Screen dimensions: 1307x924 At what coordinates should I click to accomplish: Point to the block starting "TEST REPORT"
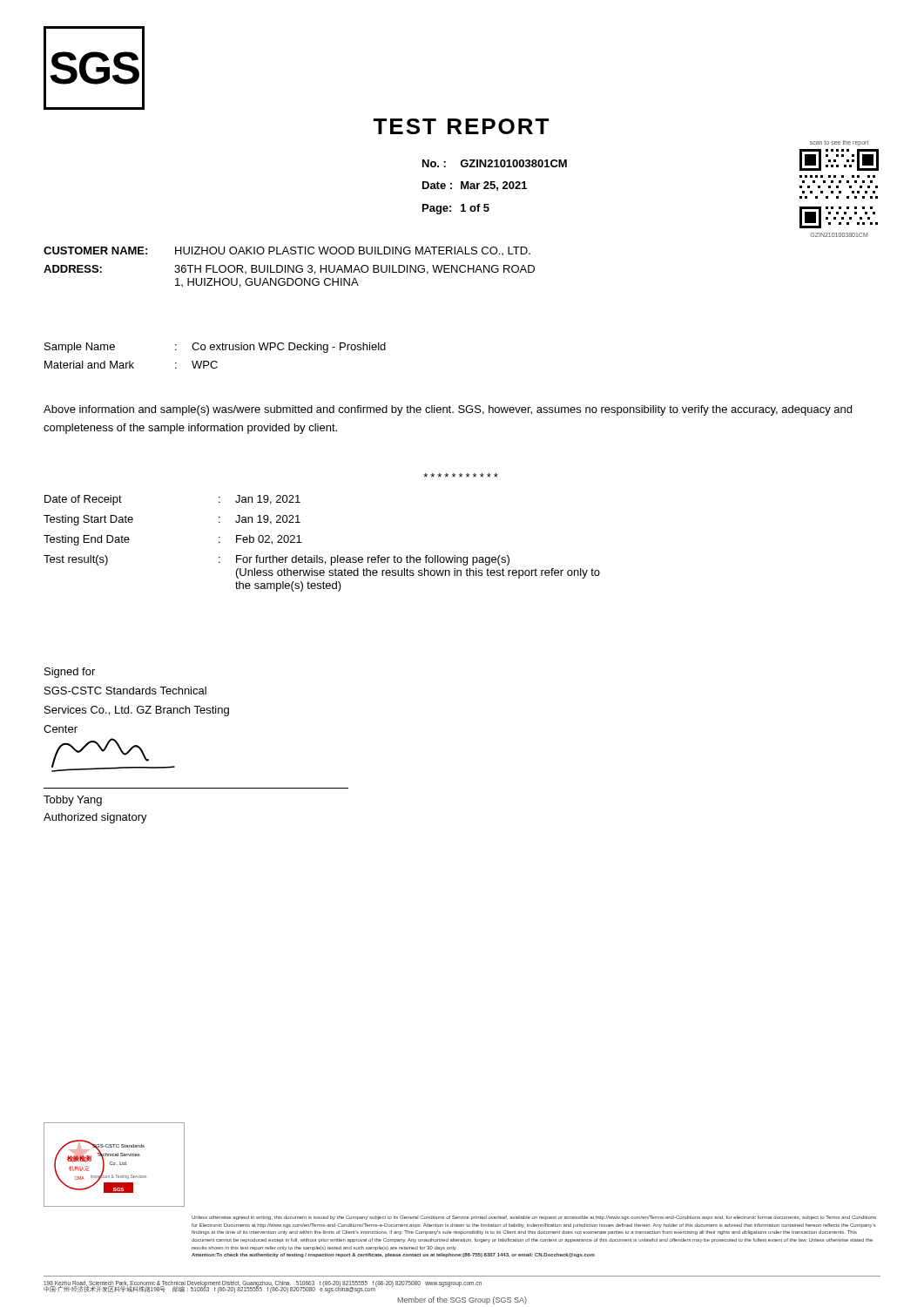pos(462,126)
